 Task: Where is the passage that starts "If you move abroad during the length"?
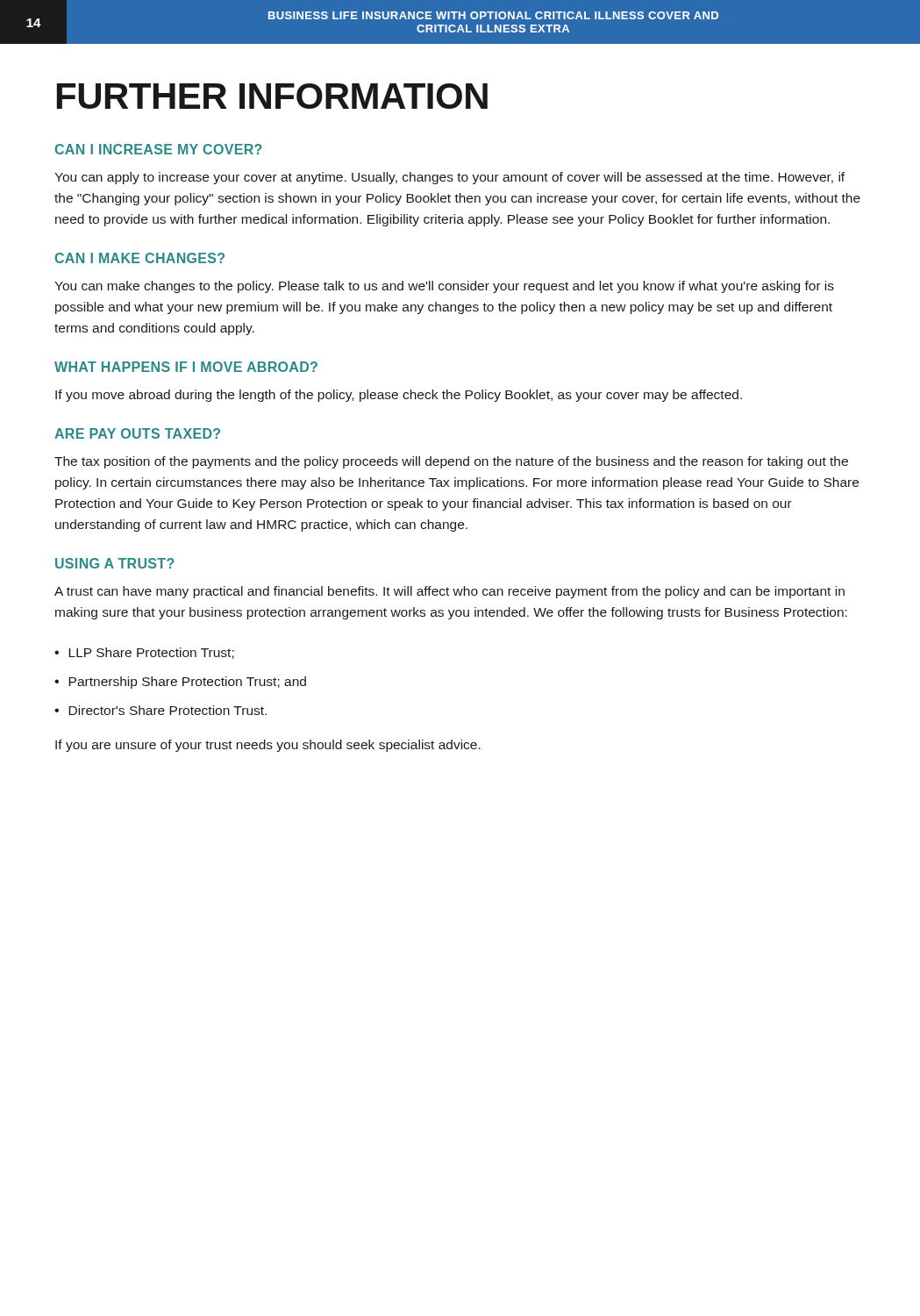(399, 394)
